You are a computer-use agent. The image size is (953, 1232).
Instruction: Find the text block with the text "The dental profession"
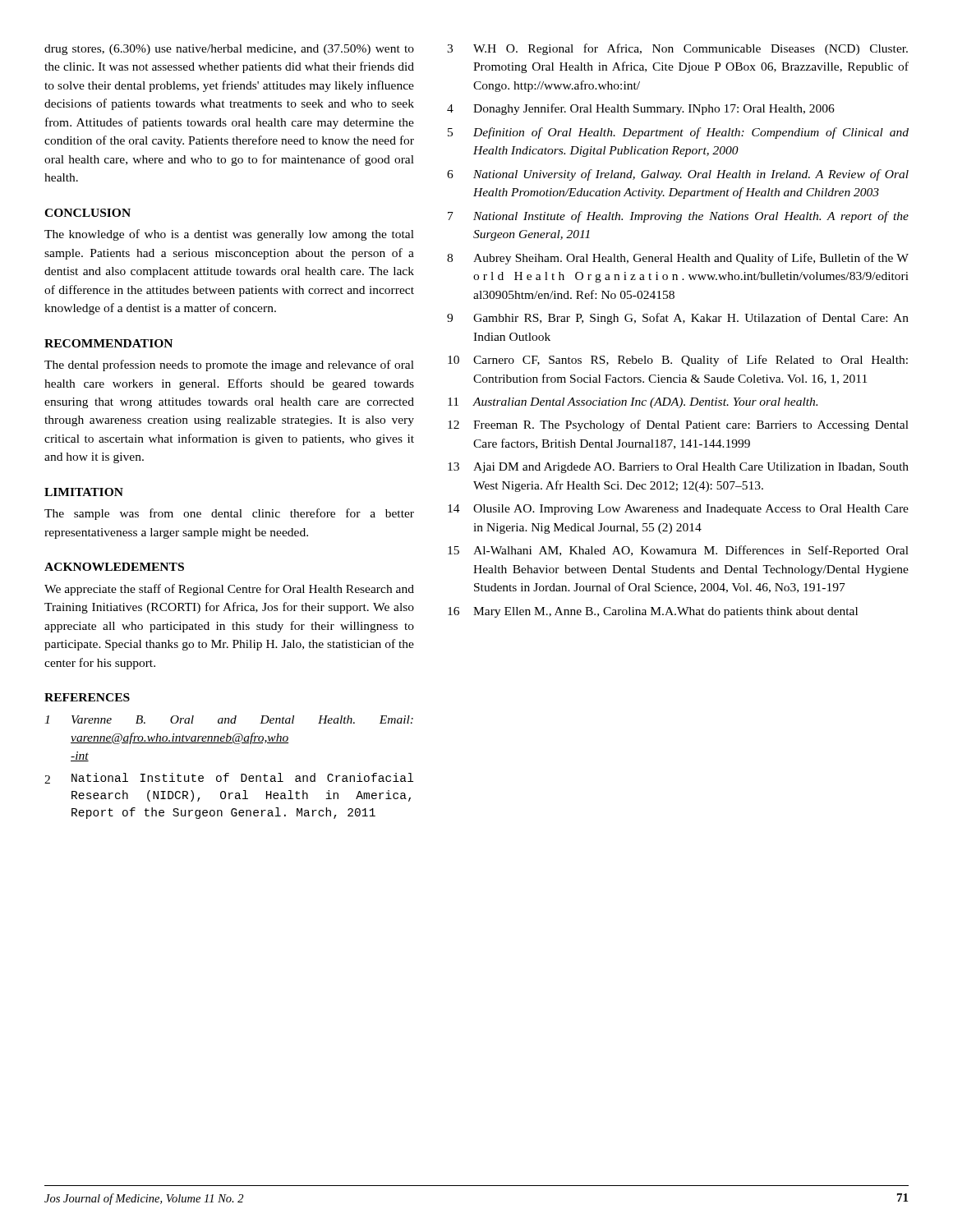tap(229, 411)
